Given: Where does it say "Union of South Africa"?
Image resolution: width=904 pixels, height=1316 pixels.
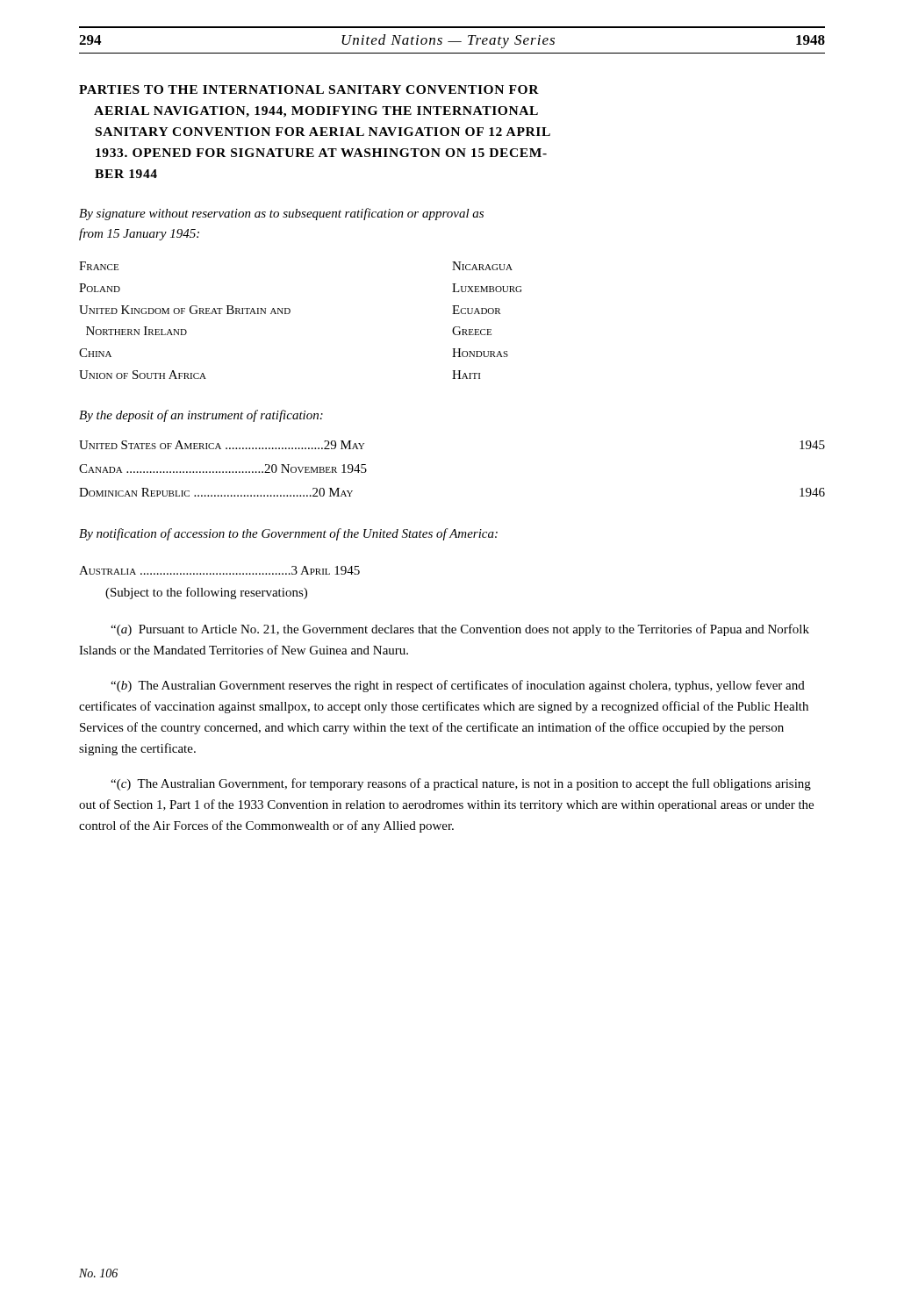Looking at the screenshot, I should 143,374.
